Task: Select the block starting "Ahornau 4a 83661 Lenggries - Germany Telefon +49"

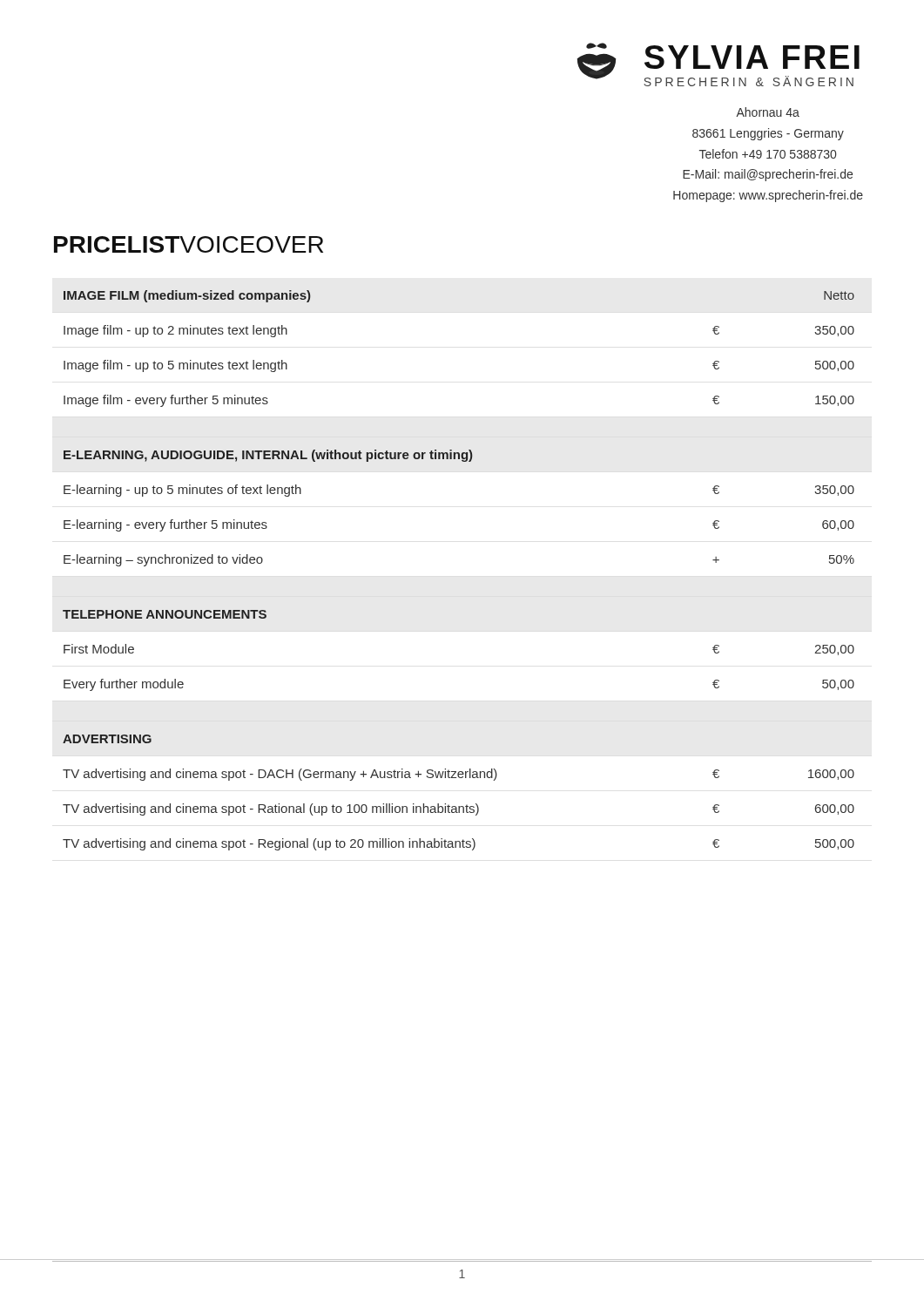Action: [x=768, y=154]
